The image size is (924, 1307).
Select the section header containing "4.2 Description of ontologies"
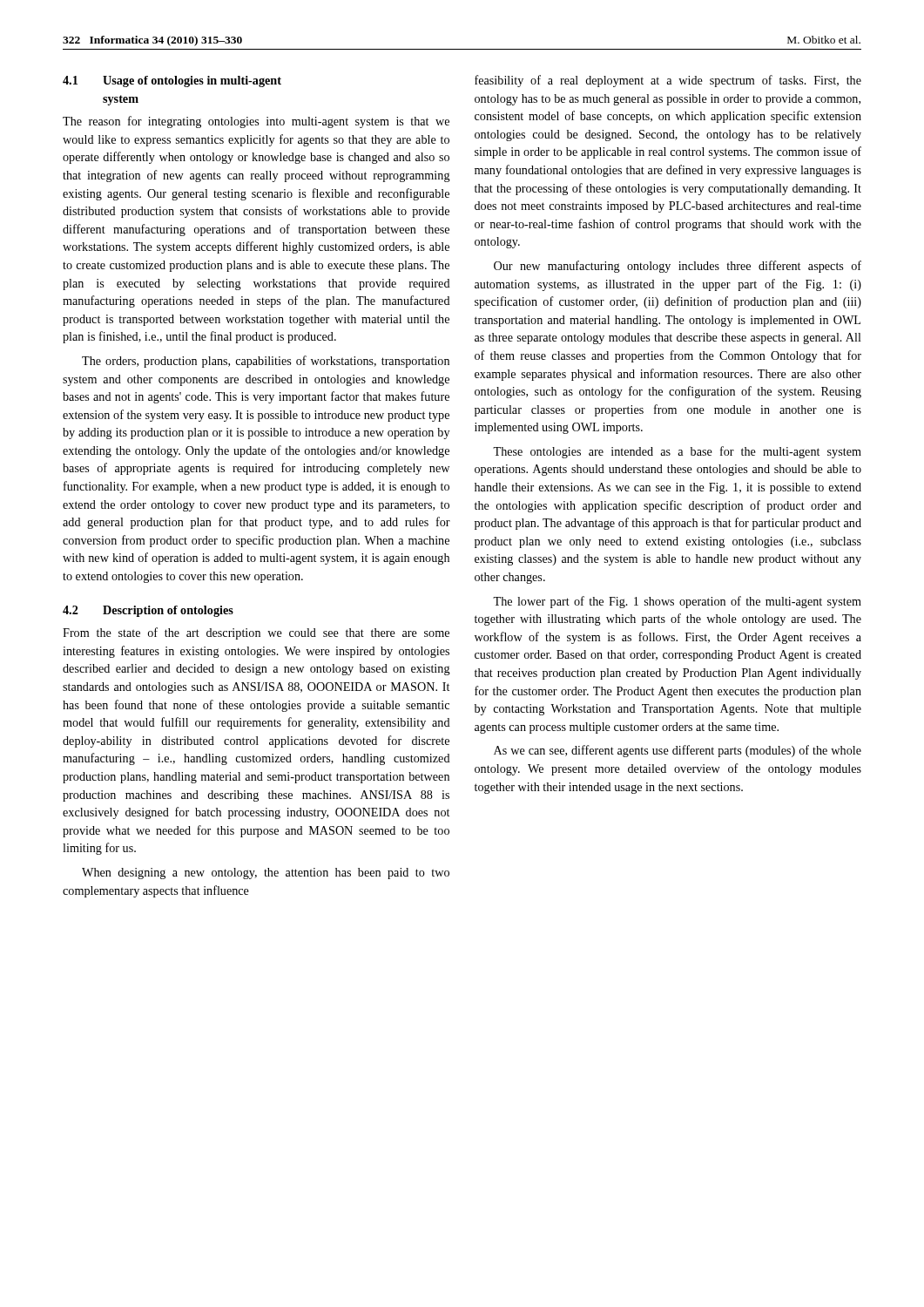pyautogui.click(x=148, y=610)
